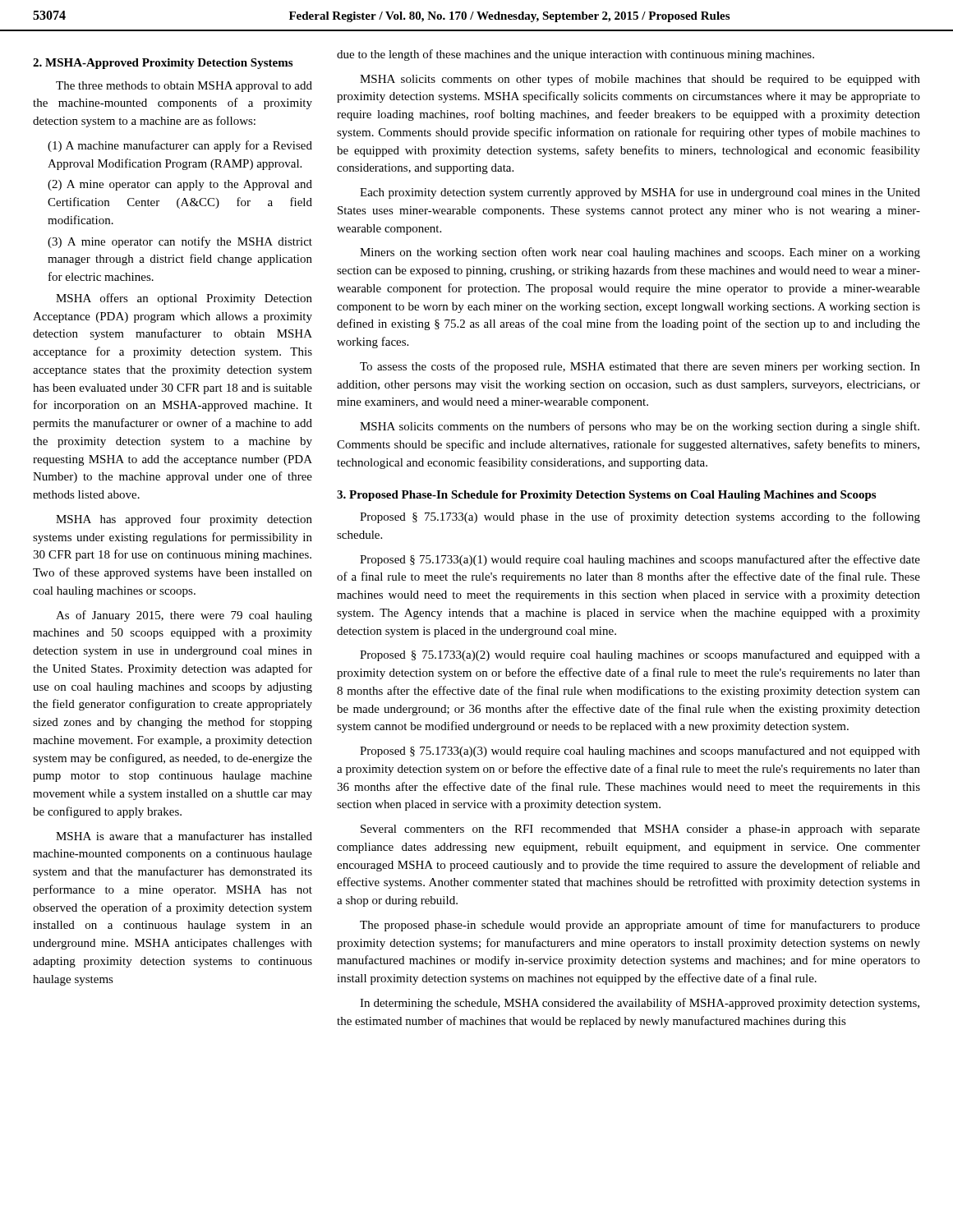Click the passage that begins "As of January 2015, there were 79 coal"
Viewport: 953px width, 1232px height.
(173, 714)
